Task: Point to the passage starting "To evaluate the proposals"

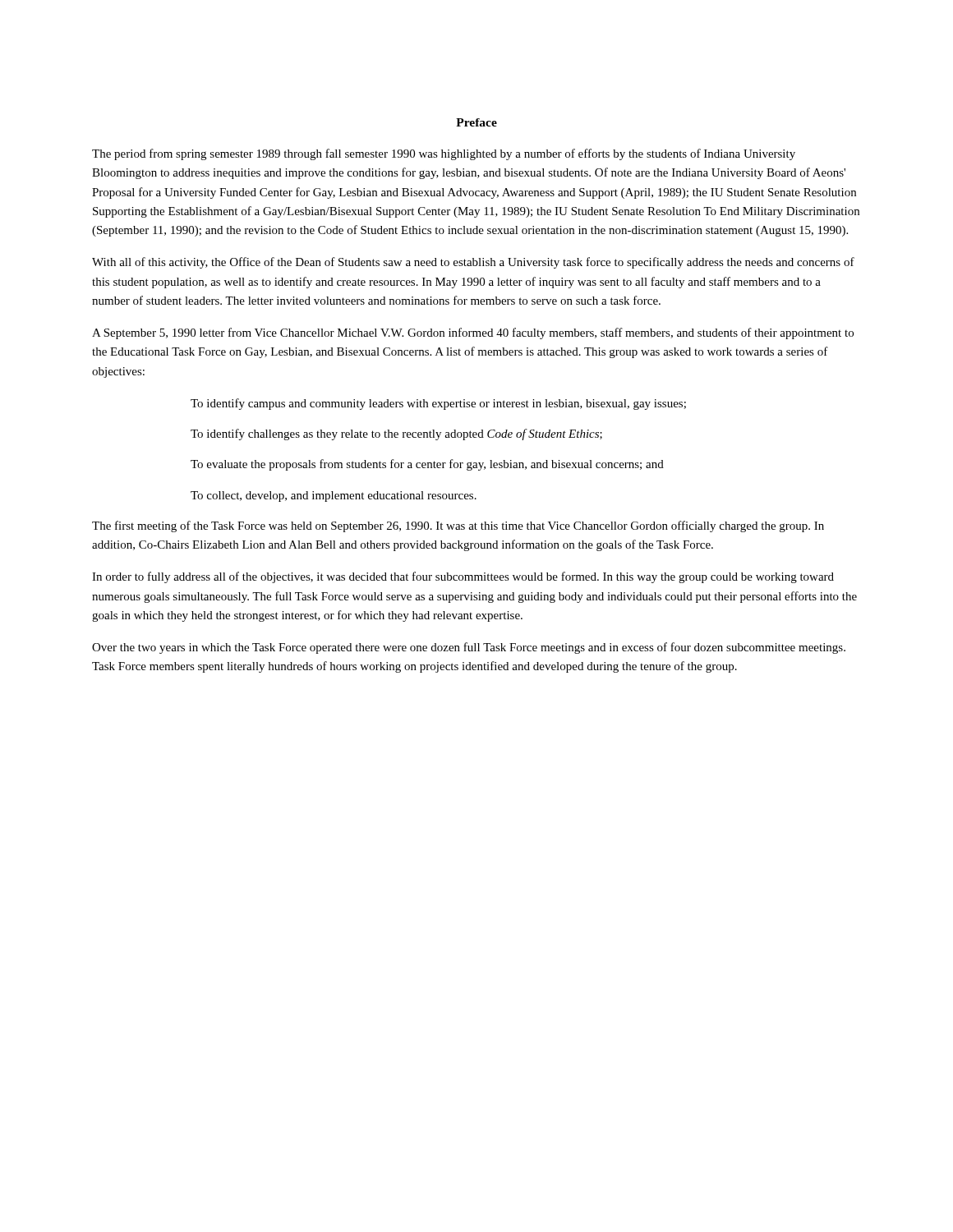Action: (427, 464)
